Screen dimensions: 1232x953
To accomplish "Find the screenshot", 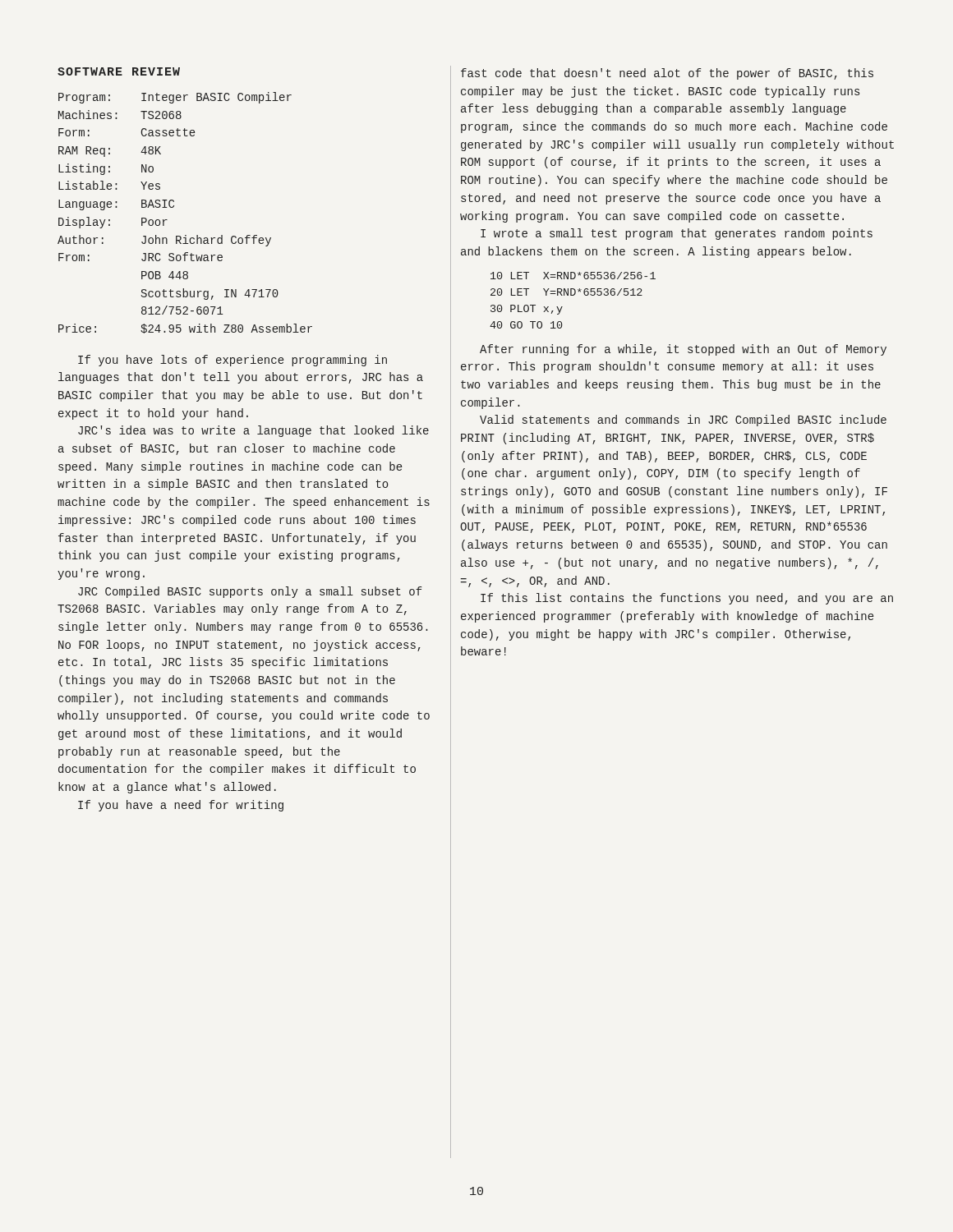I will (693, 301).
